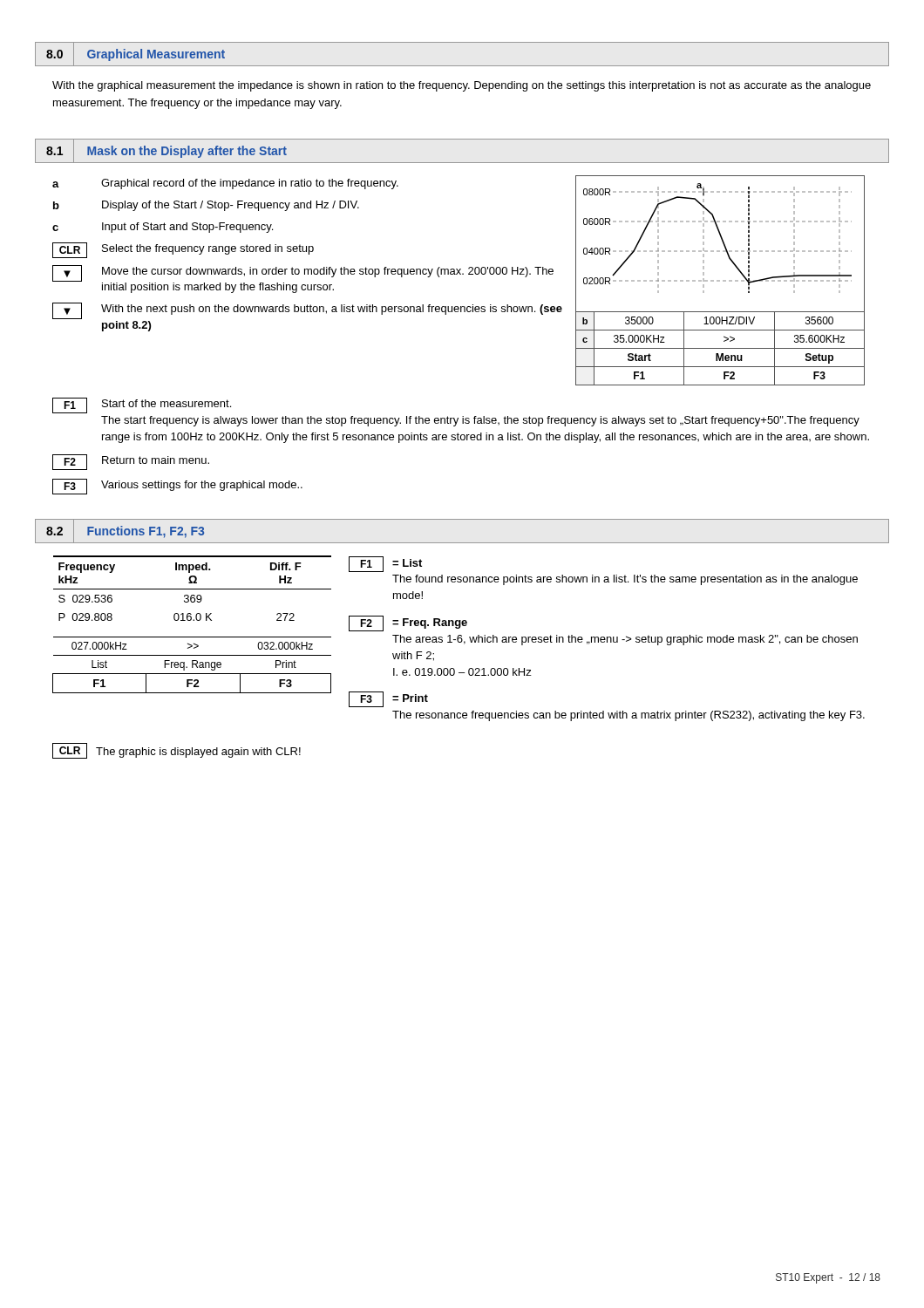924x1308 pixels.
Task: Where is the passage that starts "F3 = Print The resonance frequencies"?
Action: (x=610, y=707)
